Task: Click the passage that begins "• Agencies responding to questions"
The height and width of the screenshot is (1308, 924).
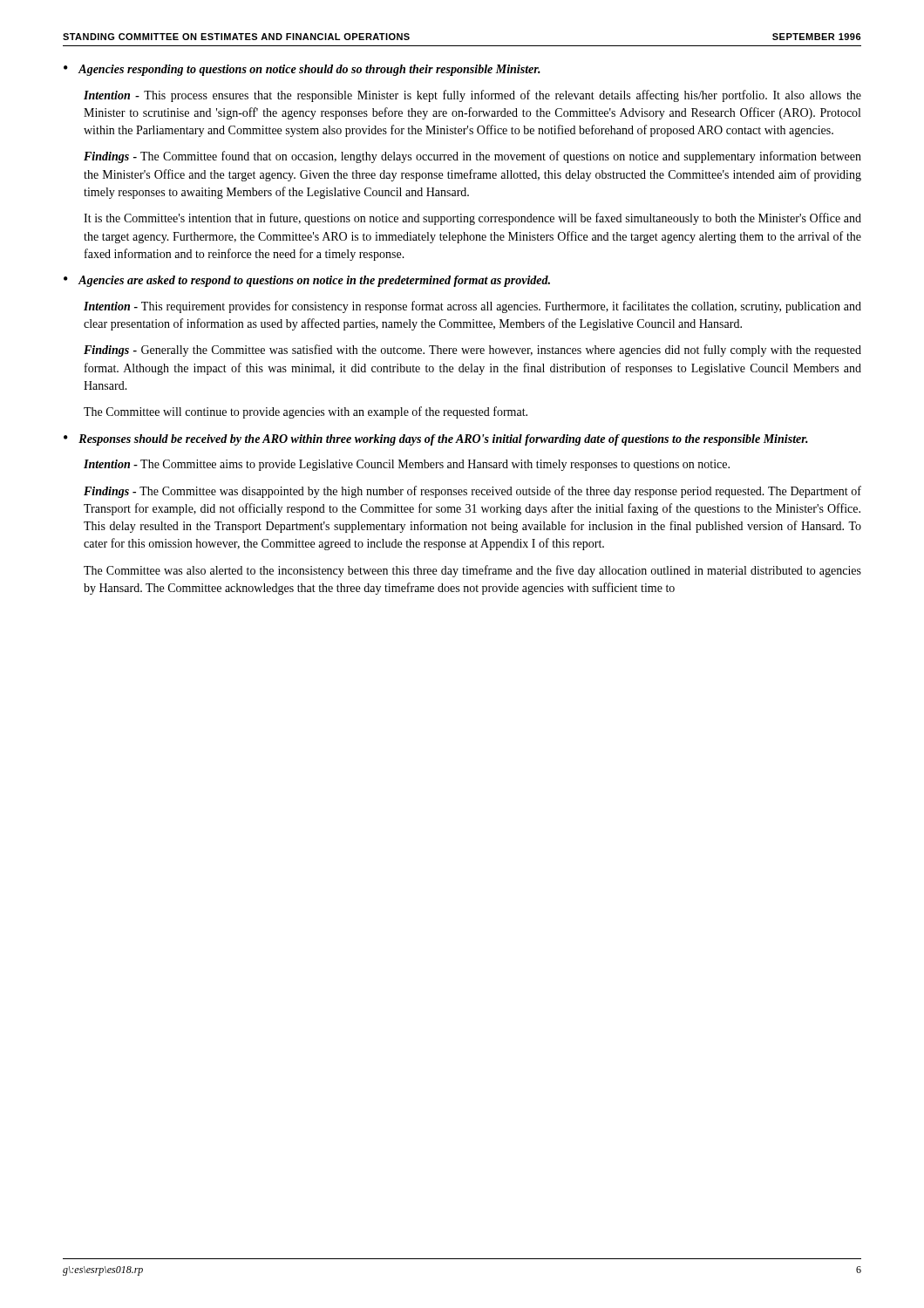Action: point(302,70)
